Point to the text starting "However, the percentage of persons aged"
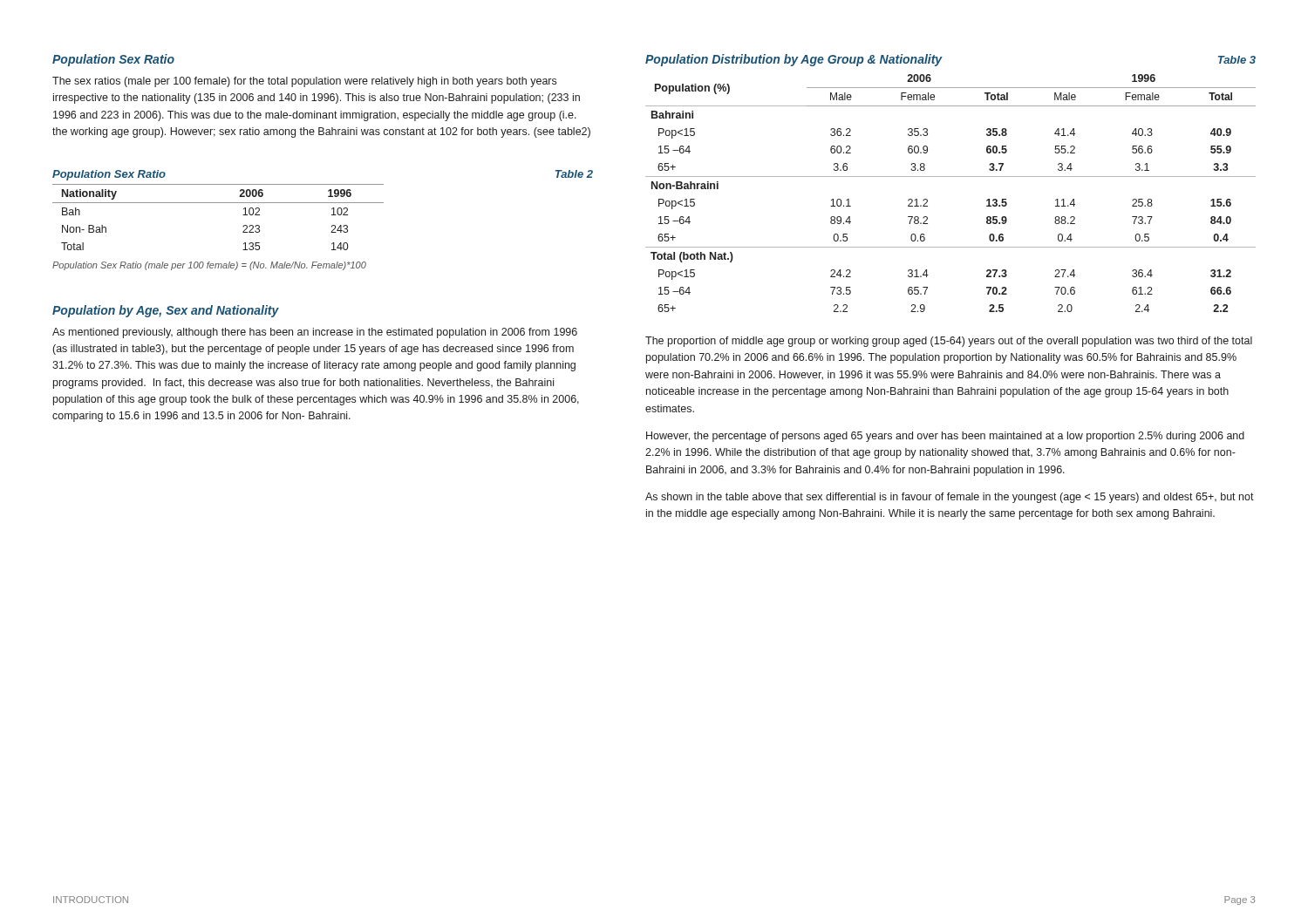This screenshot has height=924, width=1308. tap(945, 453)
